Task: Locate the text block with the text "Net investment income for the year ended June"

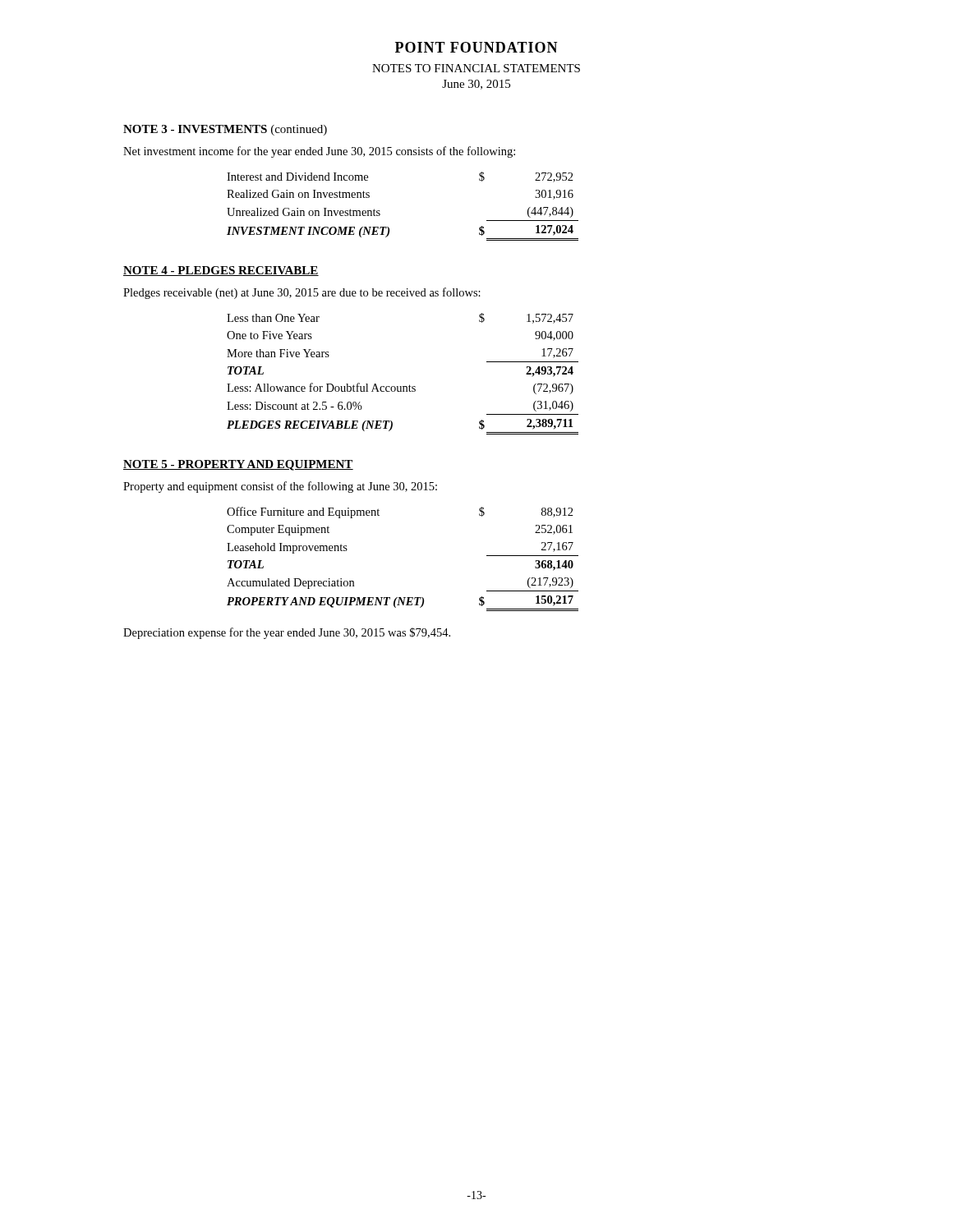Action: (320, 151)
